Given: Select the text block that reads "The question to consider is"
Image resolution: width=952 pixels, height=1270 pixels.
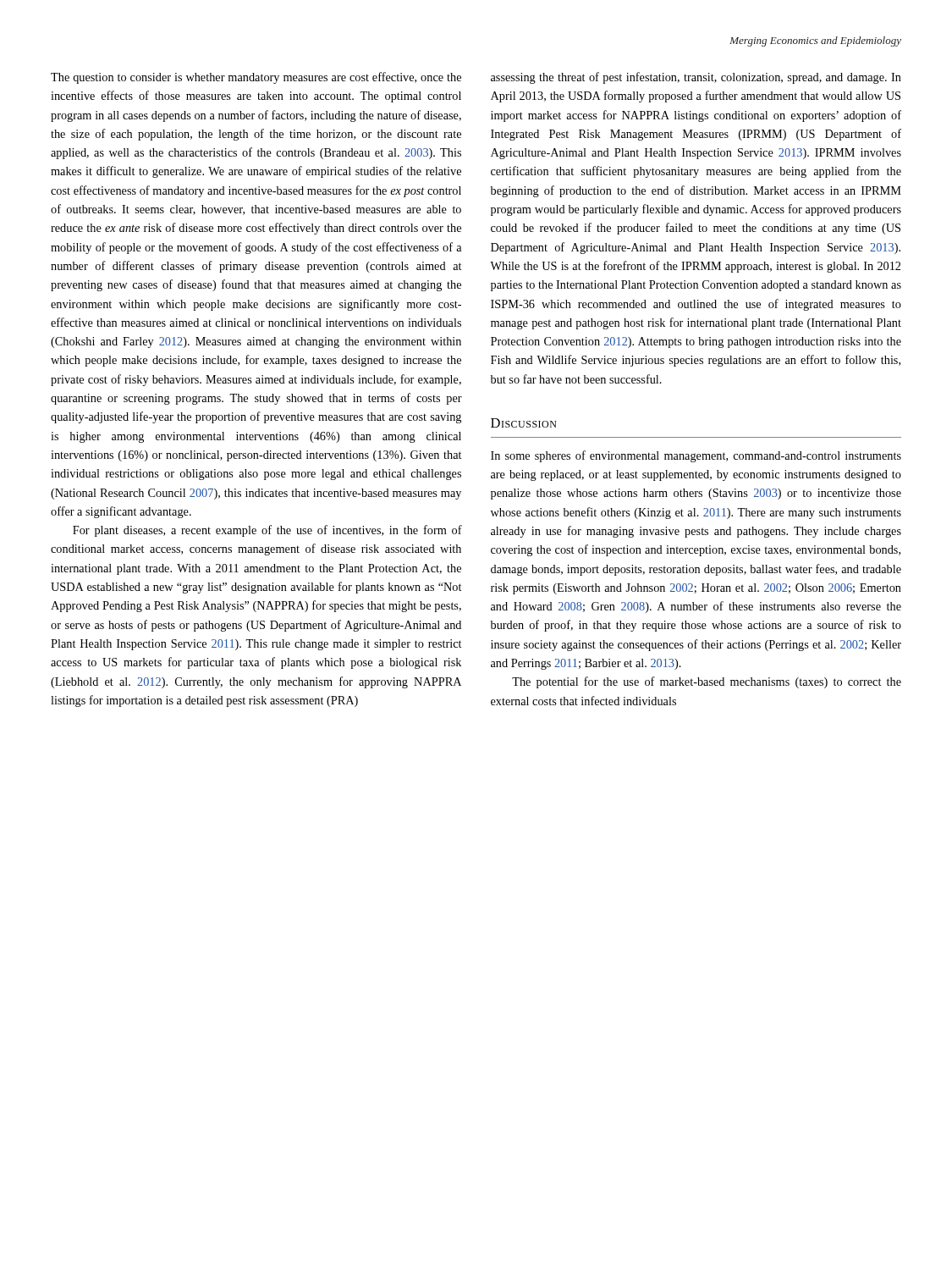Looking at the screenshot, I should [x=256, y=389].
